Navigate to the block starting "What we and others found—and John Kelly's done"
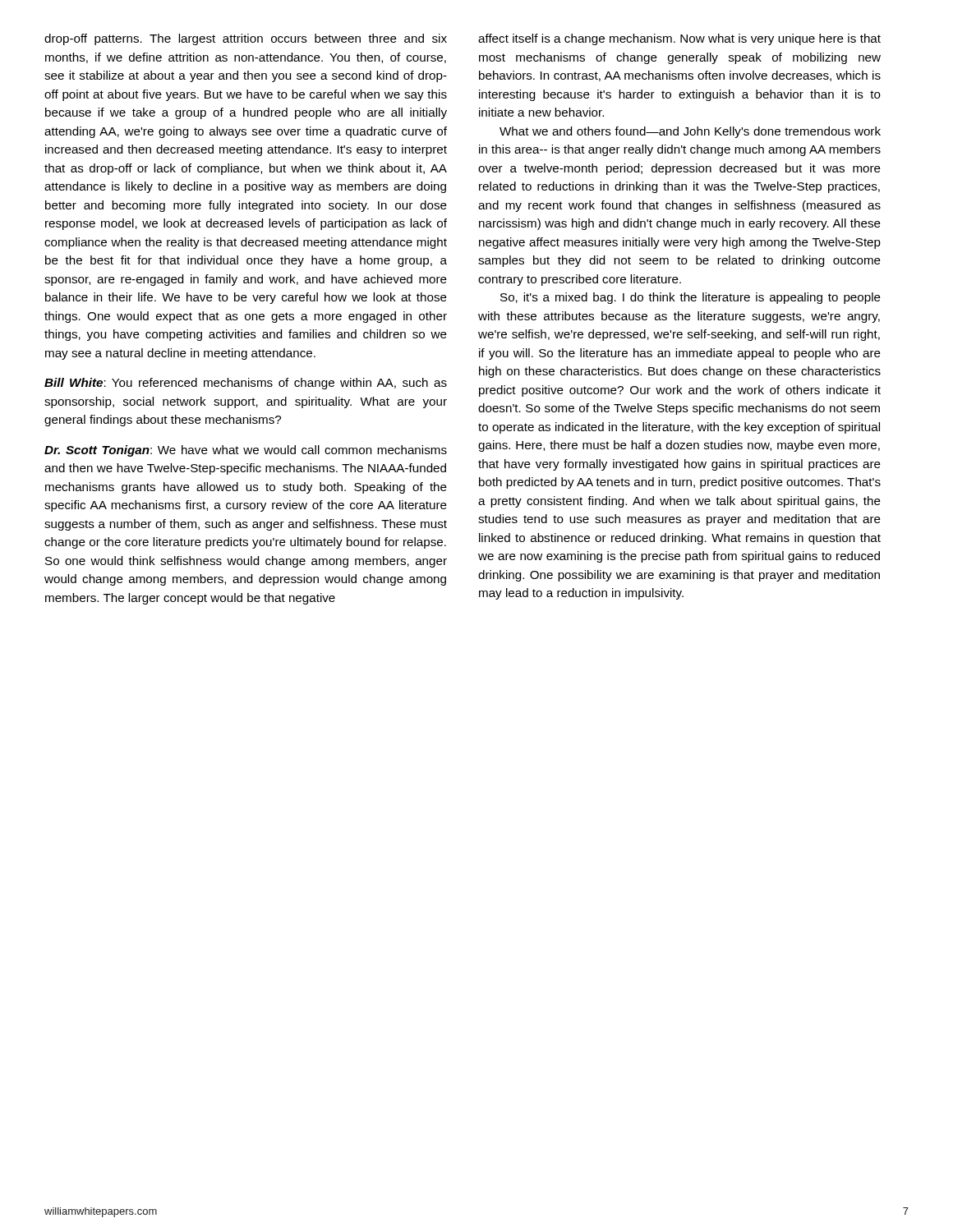 pos(679,205)
